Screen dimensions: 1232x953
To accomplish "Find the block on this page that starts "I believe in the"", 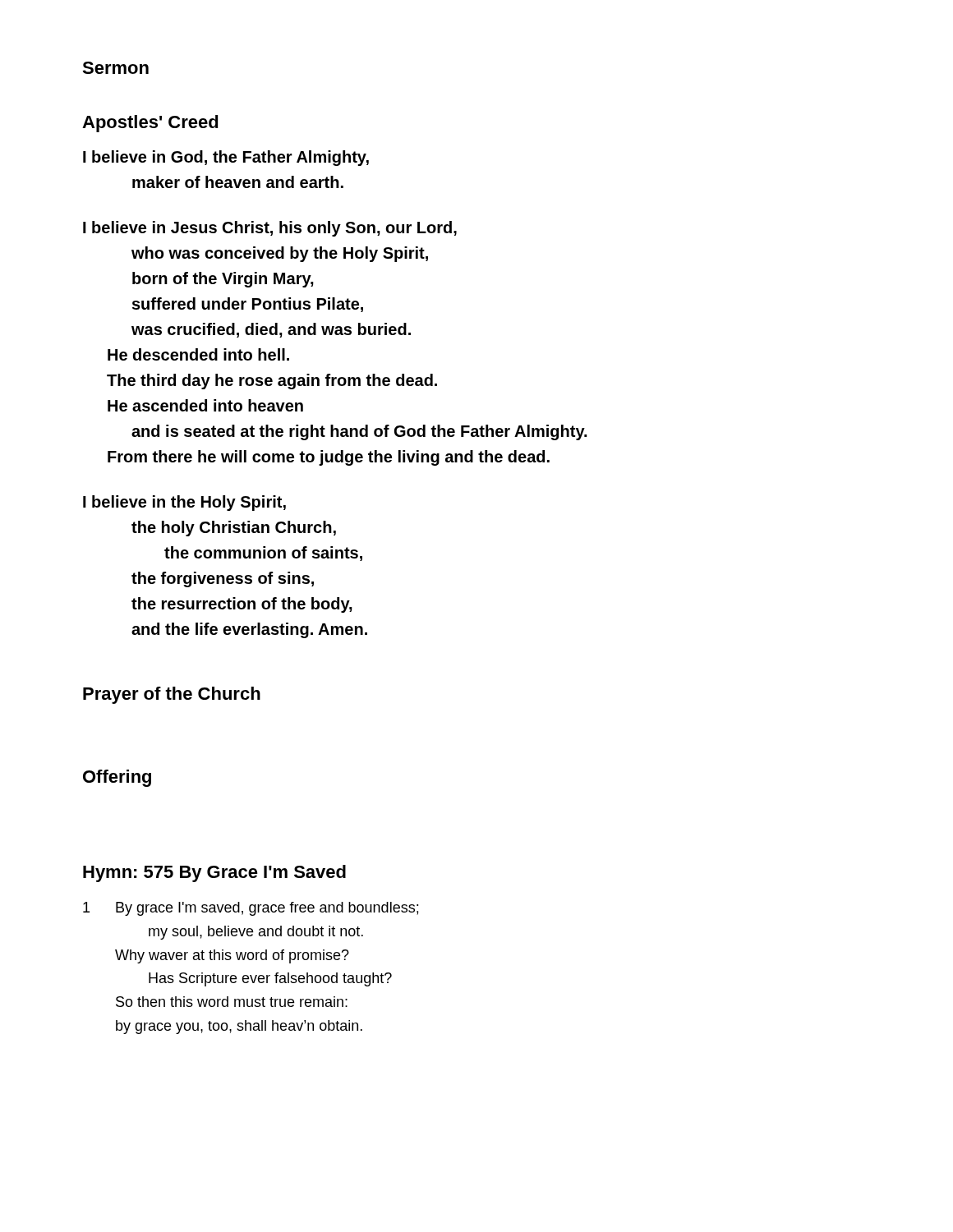I will point(184,503).
